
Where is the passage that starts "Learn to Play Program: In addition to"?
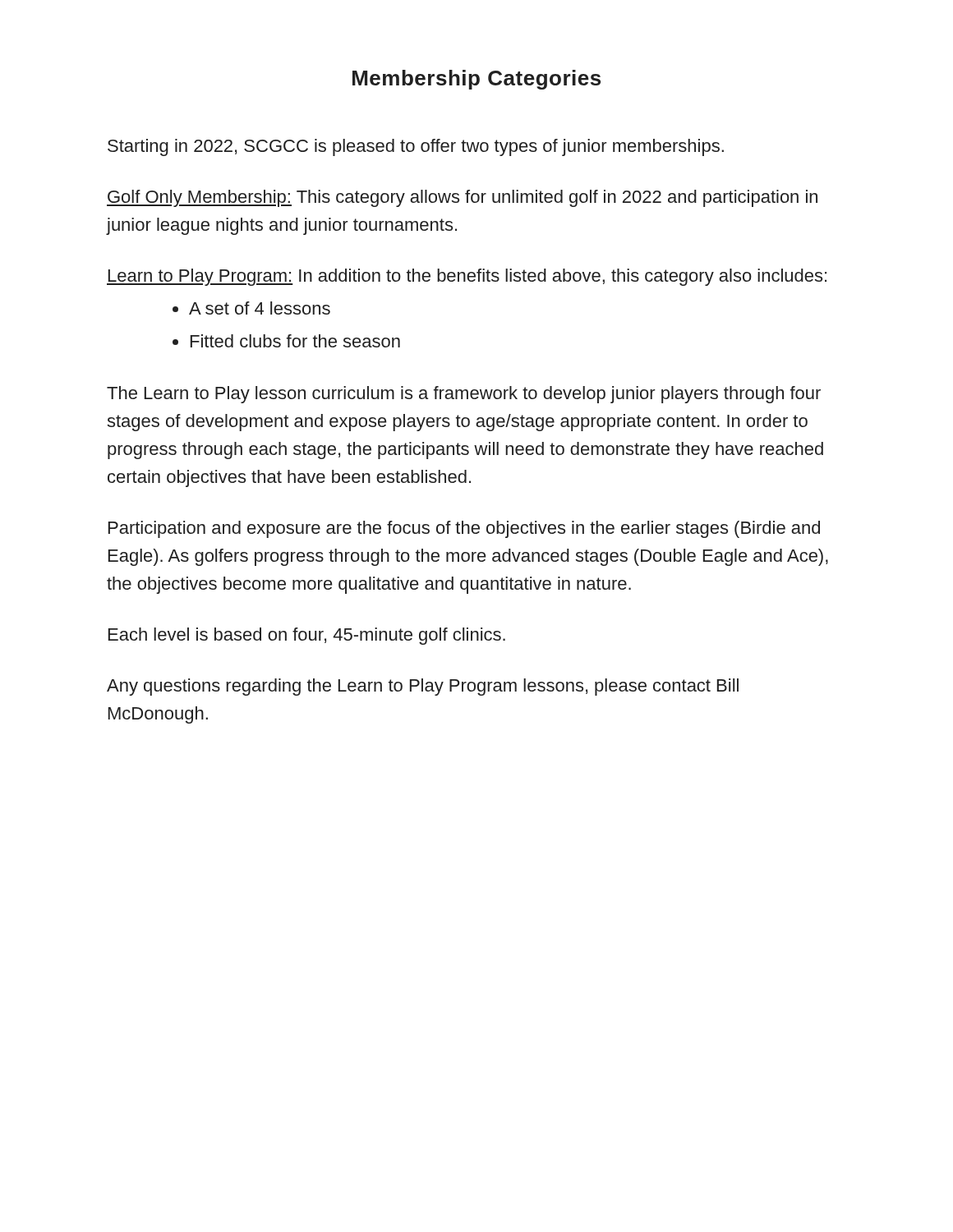467,276
